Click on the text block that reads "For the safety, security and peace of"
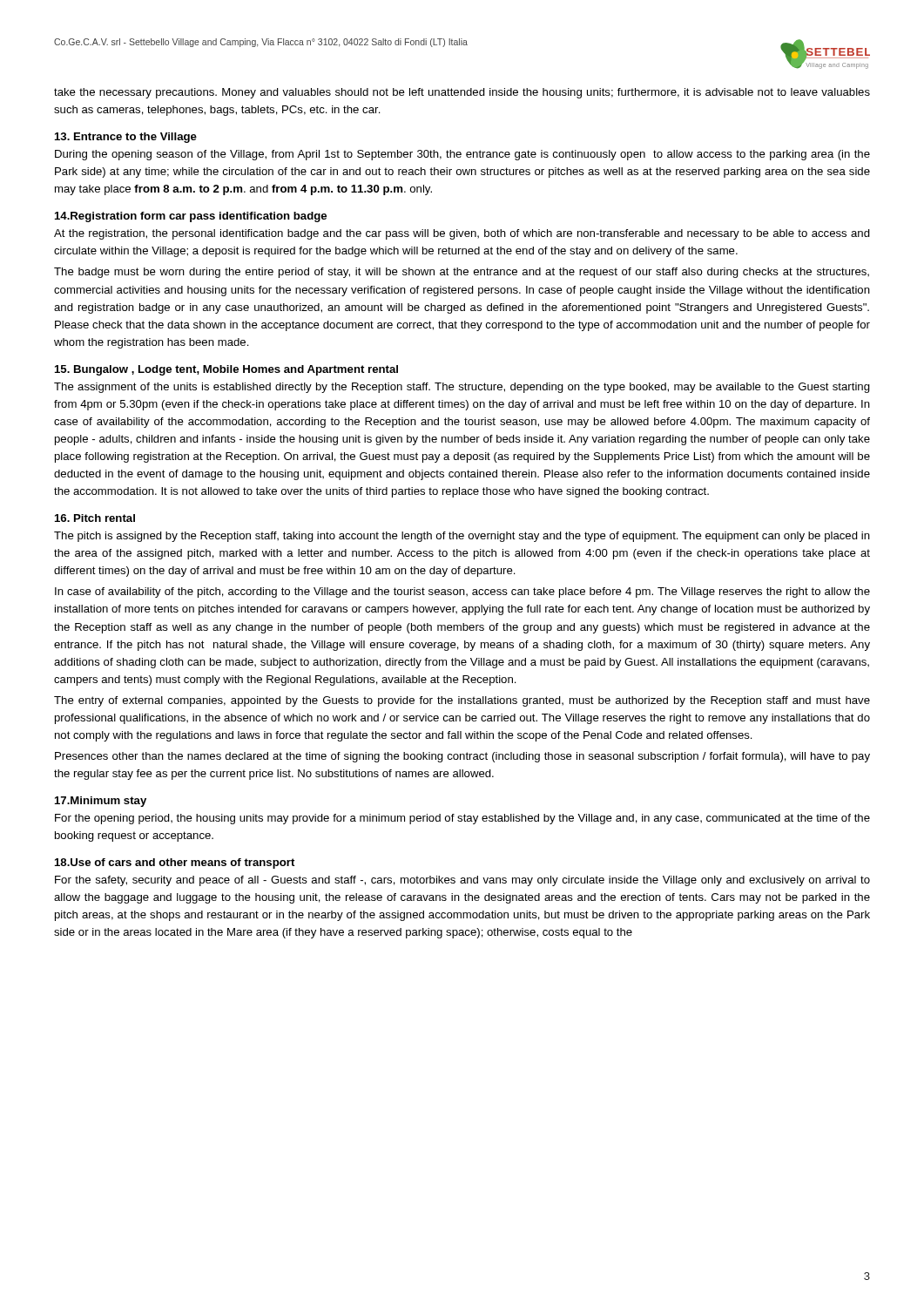Viewport: 924px width, 1307px height. pyautogui.click(x=462, y=906)
